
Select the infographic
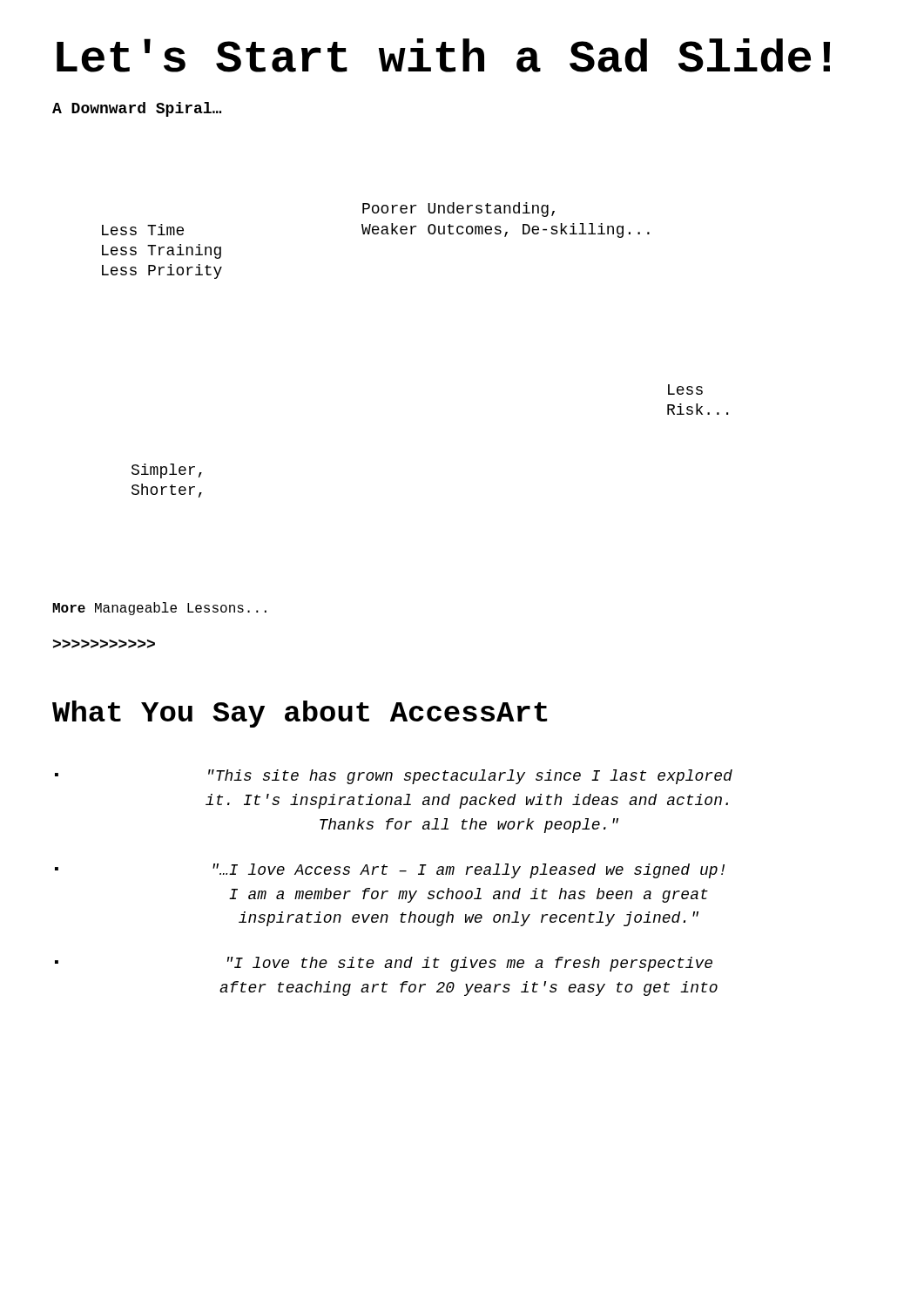tap(462, 379)
